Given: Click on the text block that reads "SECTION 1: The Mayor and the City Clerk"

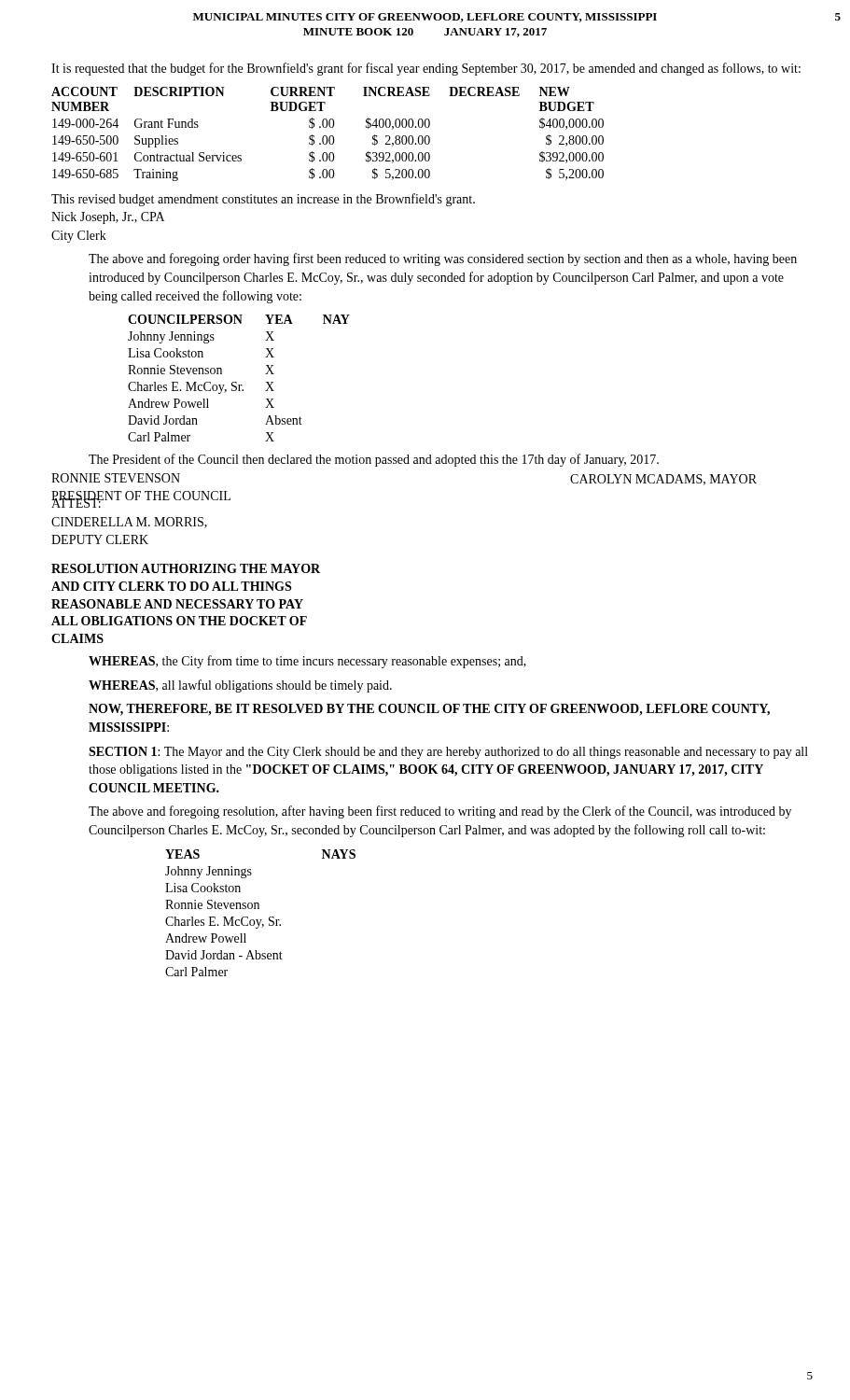Looking at the screenshot, I should 451,770.
